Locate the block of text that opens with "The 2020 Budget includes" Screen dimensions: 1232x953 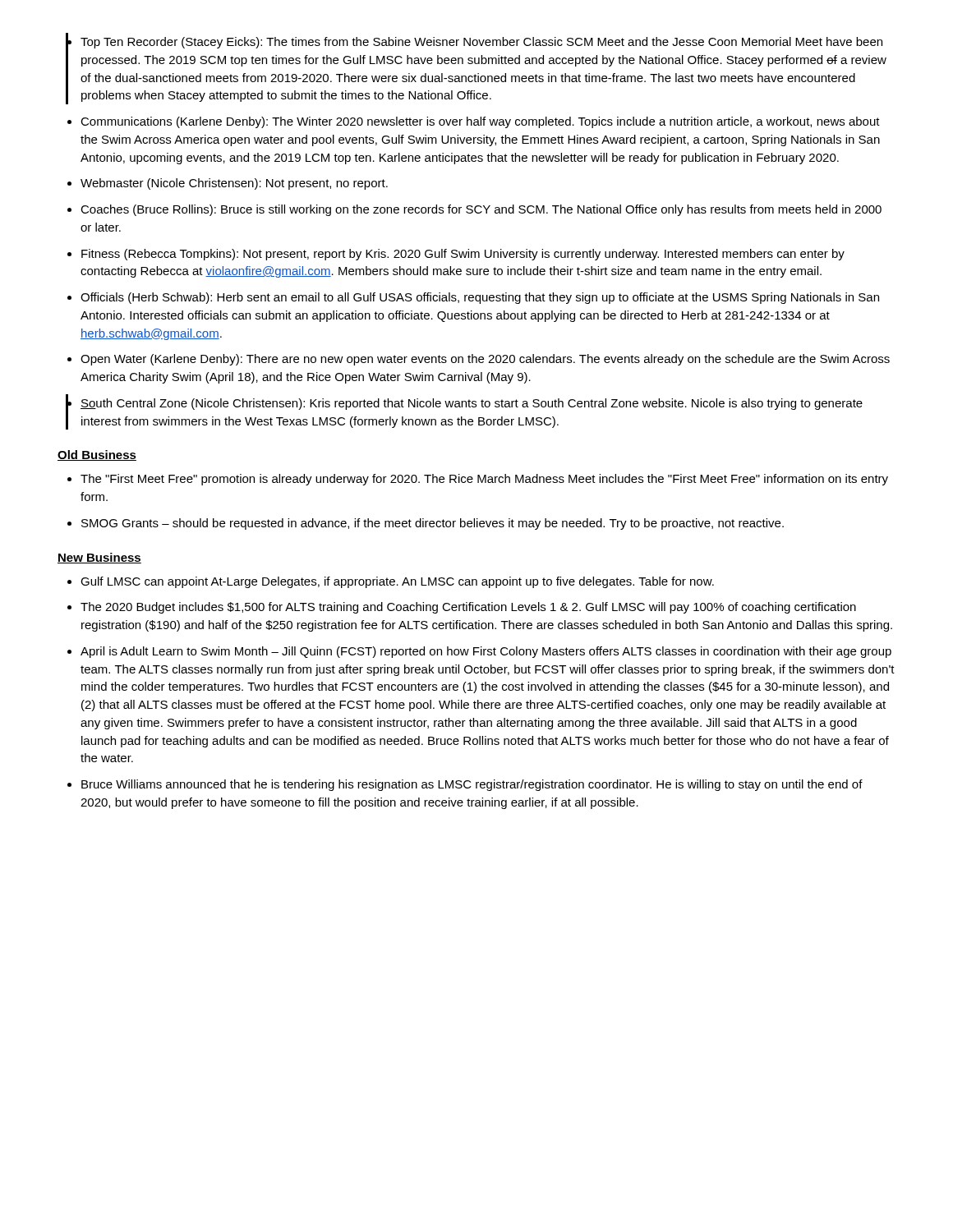[487, 616]
